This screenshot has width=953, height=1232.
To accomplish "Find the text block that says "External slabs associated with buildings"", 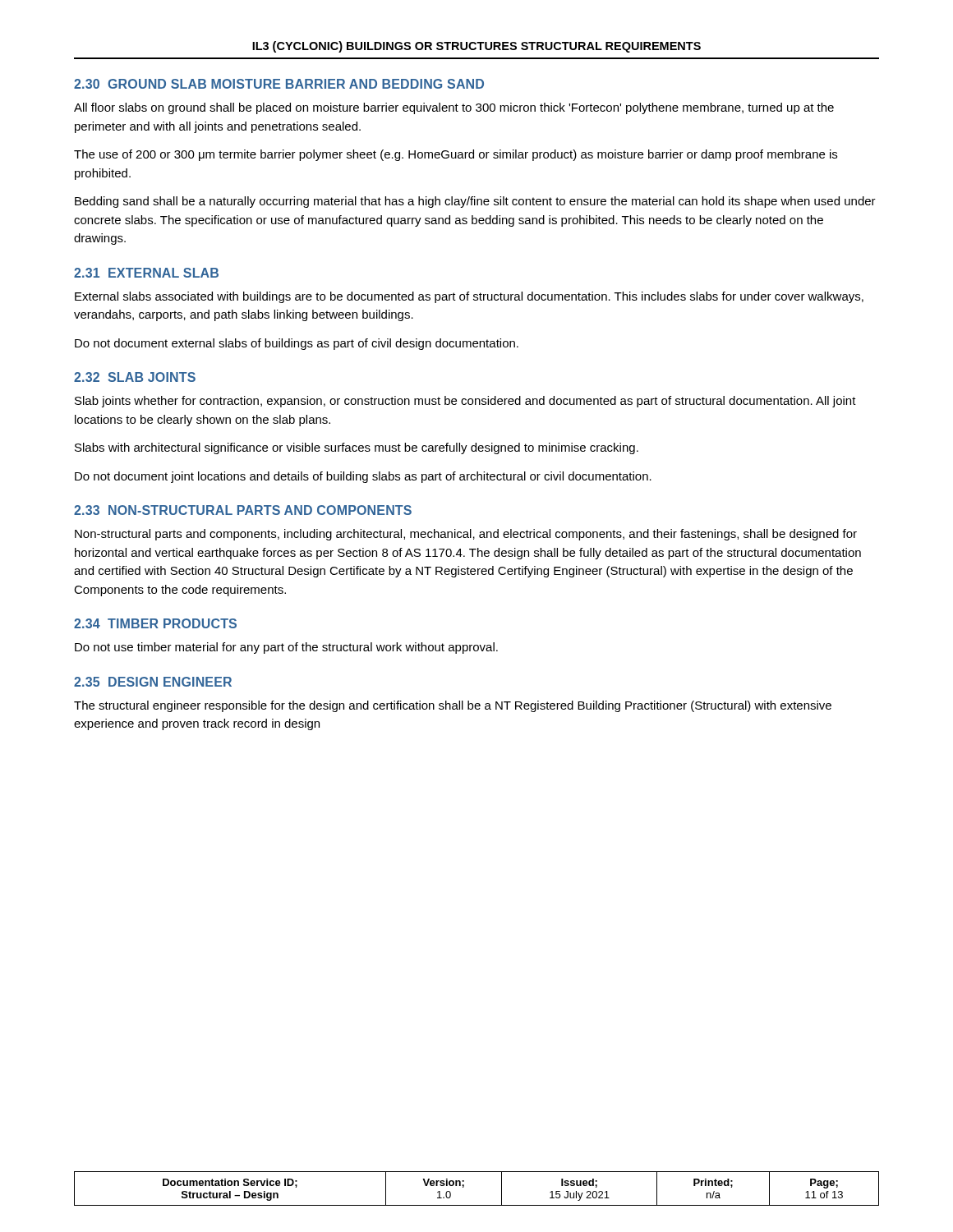I will (x=469, y=305).
